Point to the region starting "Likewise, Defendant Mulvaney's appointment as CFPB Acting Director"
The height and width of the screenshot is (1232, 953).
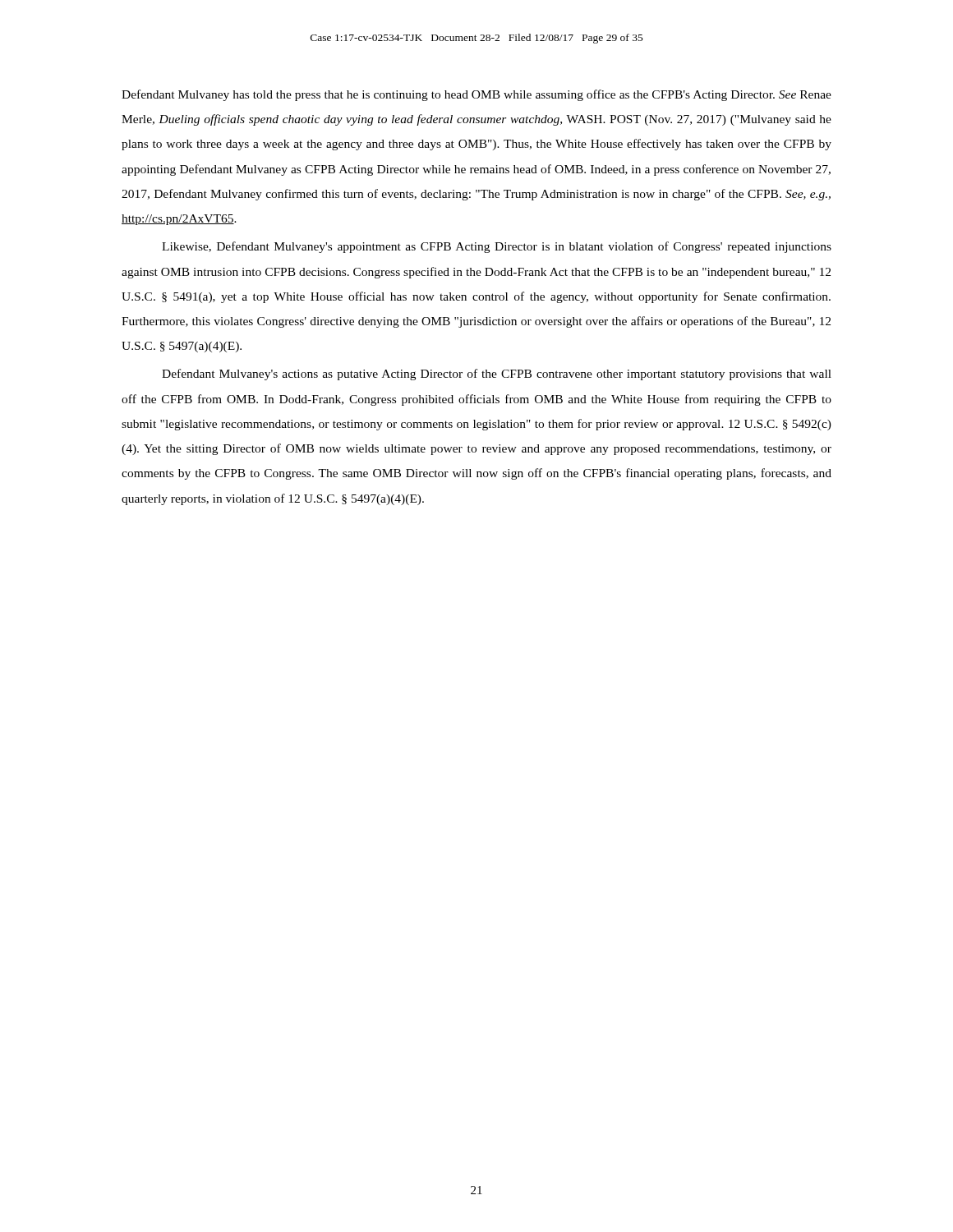click(x=476, y=296)
